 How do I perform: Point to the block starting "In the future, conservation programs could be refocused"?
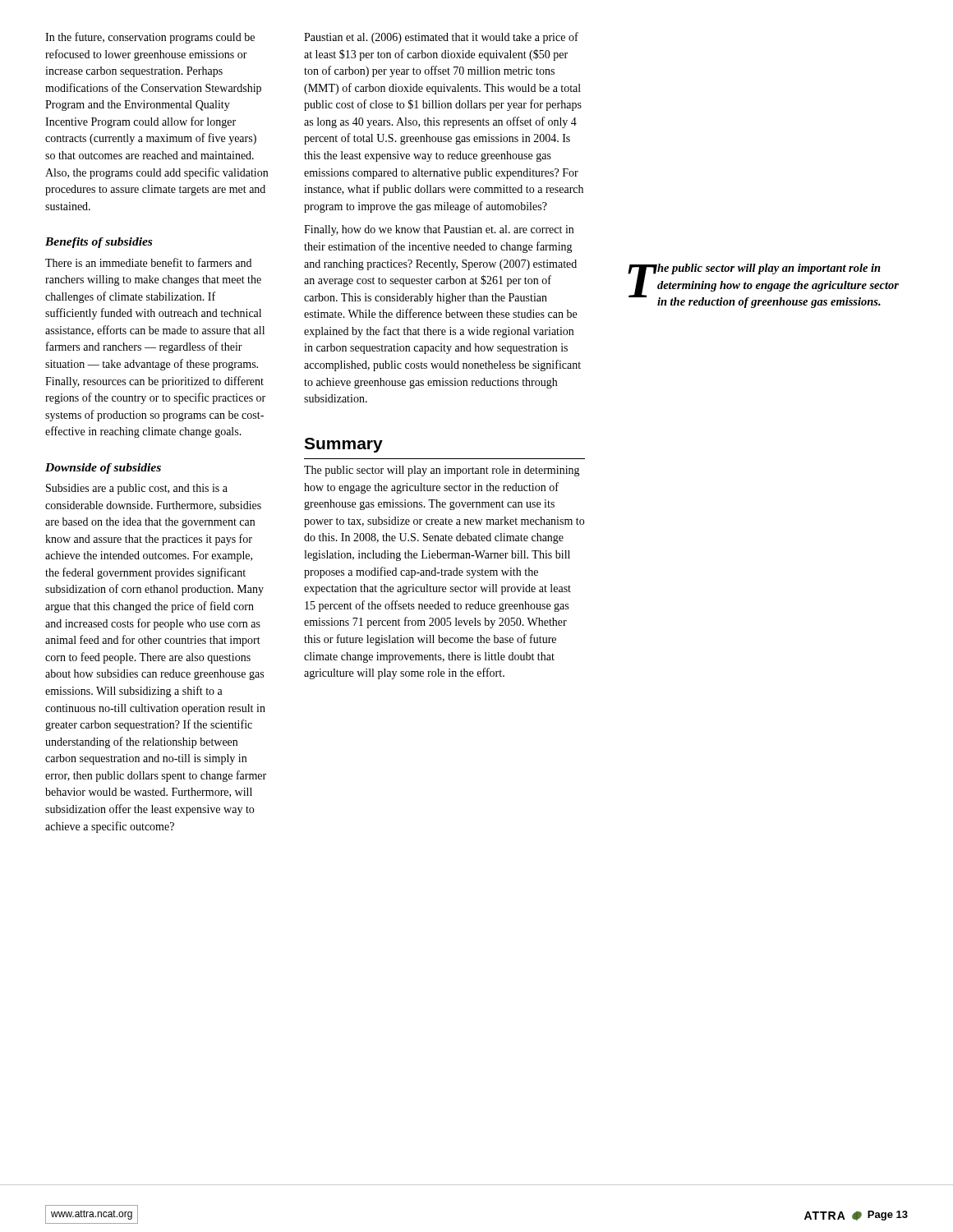tap(157, 123)
